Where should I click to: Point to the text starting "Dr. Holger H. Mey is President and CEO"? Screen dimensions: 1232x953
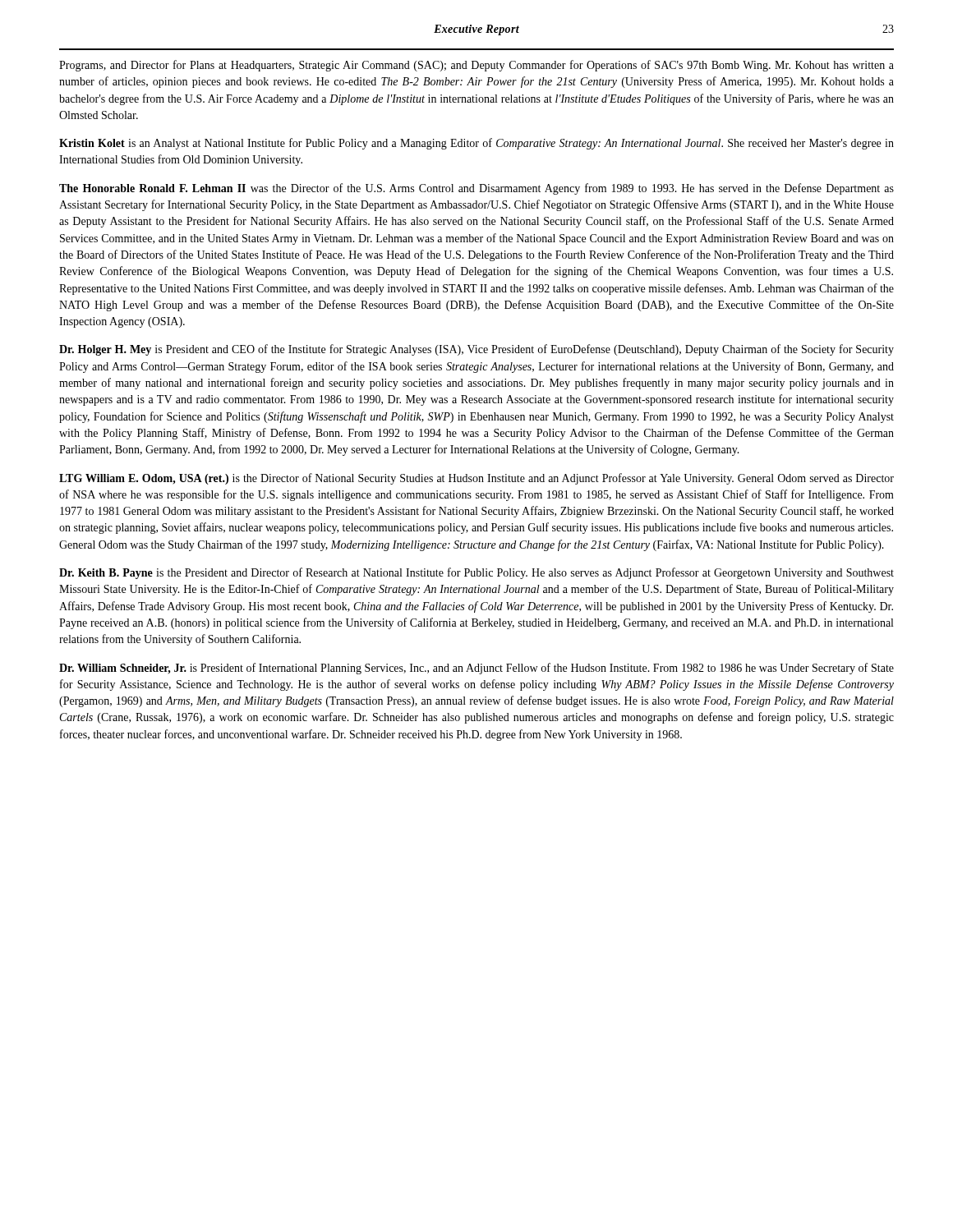pyautogui.click(x=476, y=400)
